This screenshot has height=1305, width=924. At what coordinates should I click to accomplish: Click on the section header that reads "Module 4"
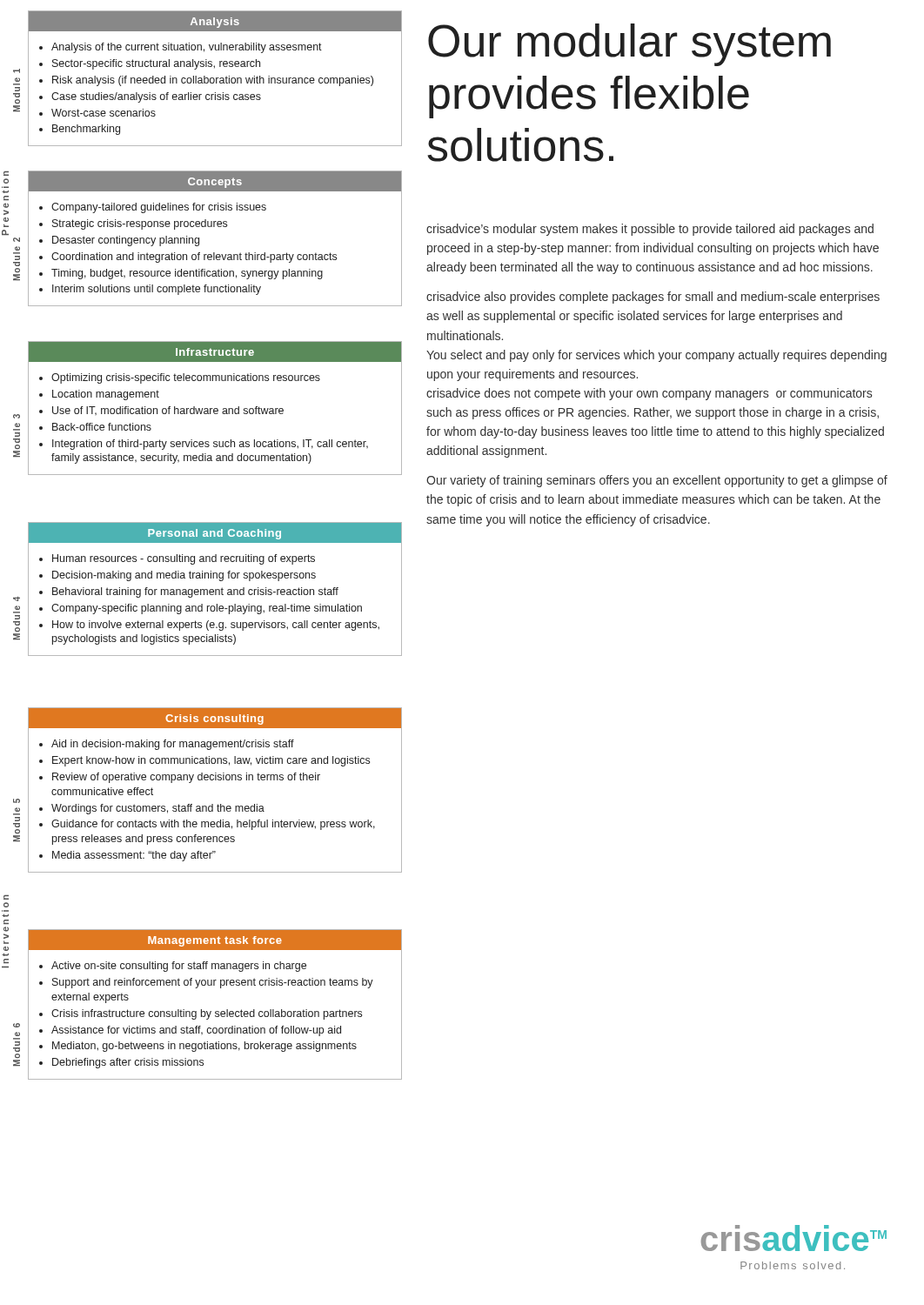pyautogui.click(x=17, y=618)
